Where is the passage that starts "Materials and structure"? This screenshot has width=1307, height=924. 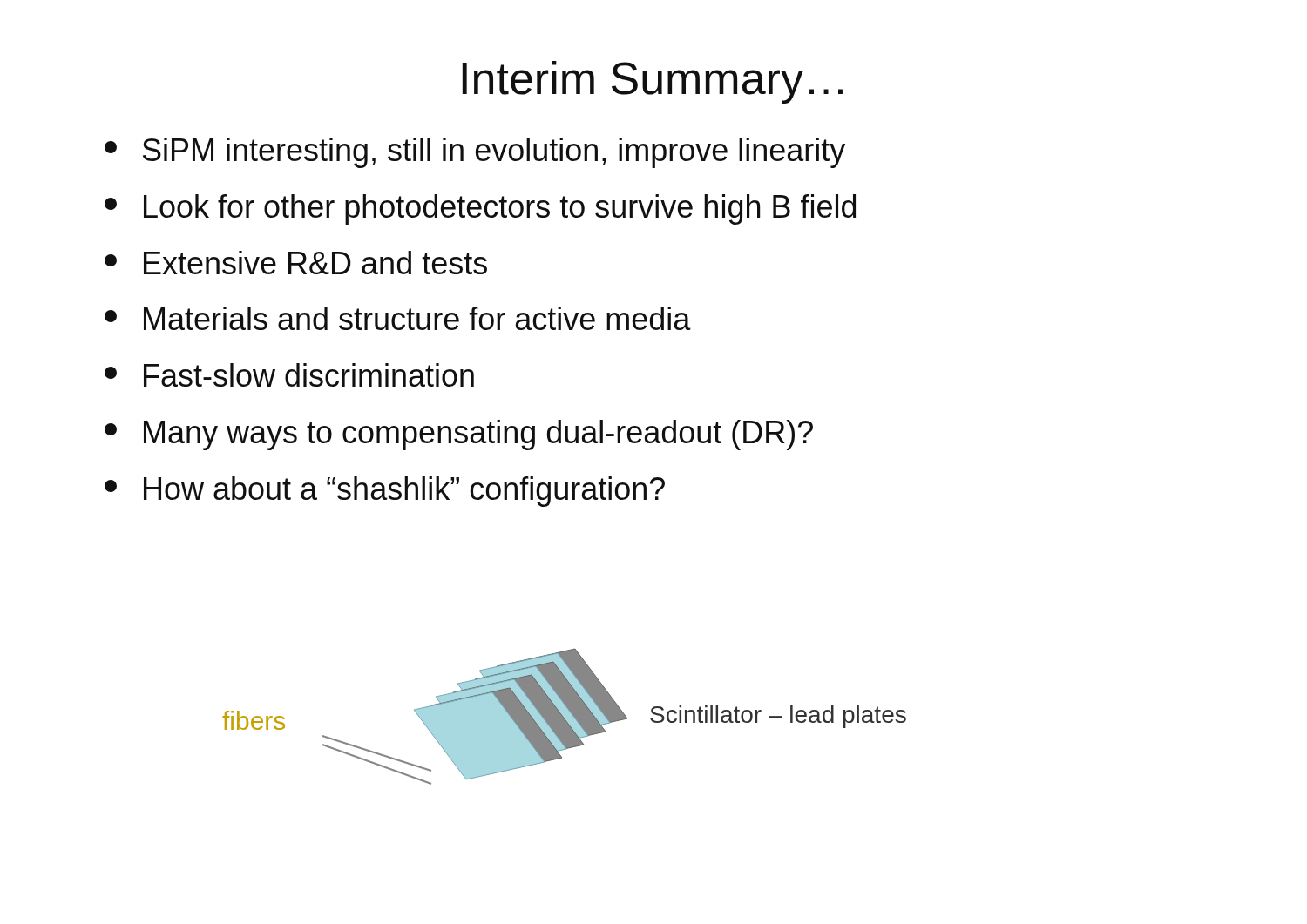coord(397,320)
